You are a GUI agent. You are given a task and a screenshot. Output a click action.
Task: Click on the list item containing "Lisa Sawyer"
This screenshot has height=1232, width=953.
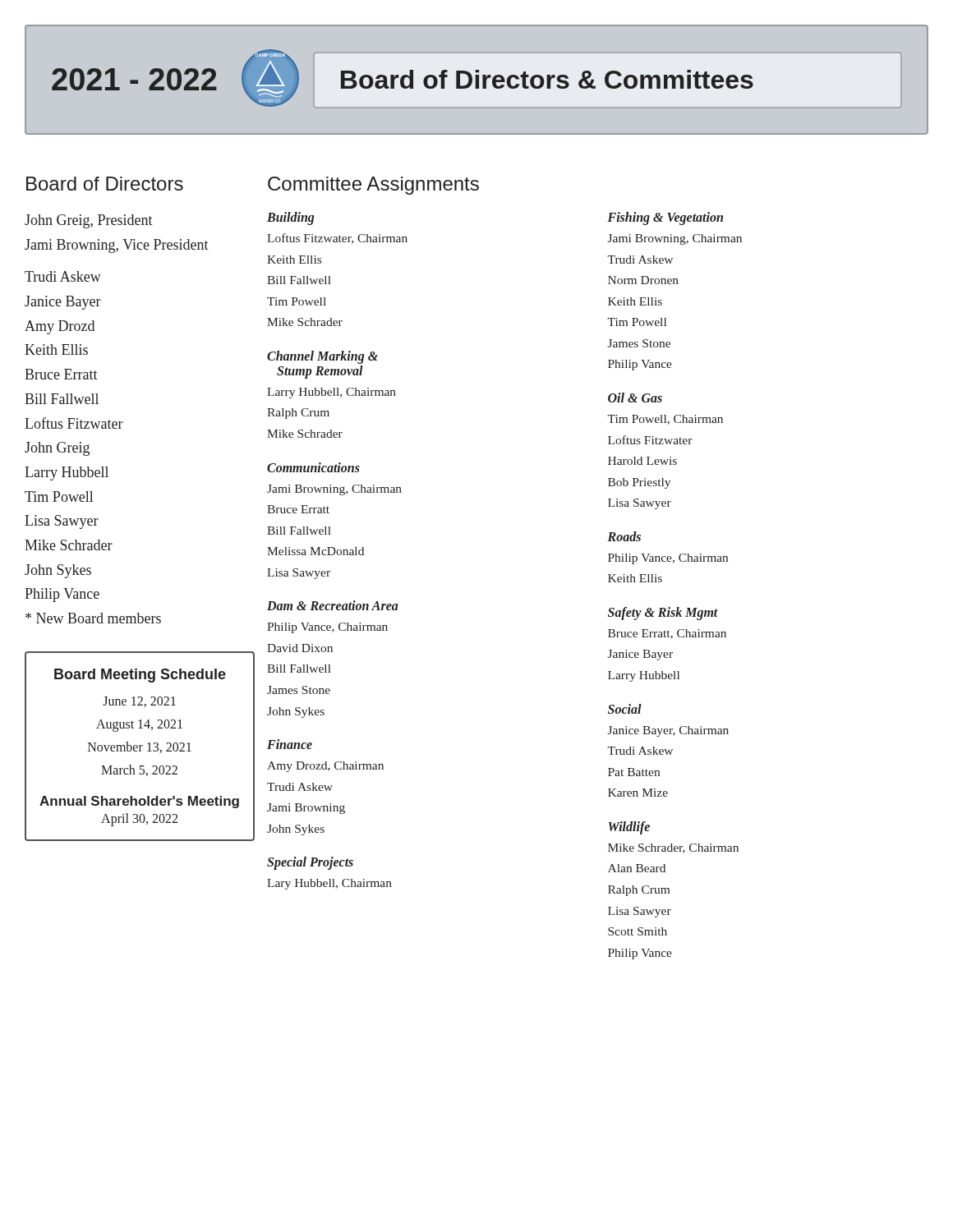tap(61, 521)
